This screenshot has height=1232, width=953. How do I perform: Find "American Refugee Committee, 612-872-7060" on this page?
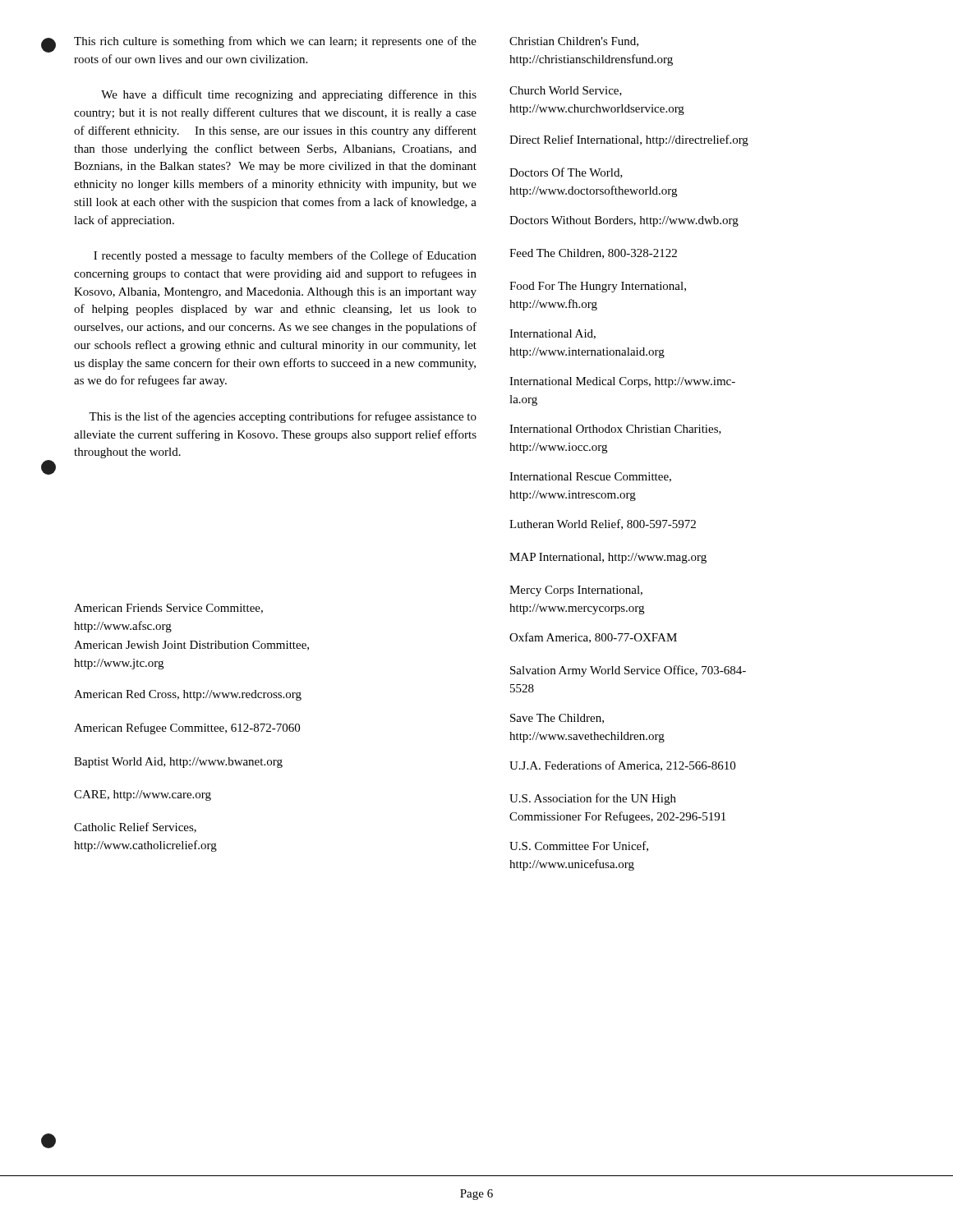[x=187, y=728]
